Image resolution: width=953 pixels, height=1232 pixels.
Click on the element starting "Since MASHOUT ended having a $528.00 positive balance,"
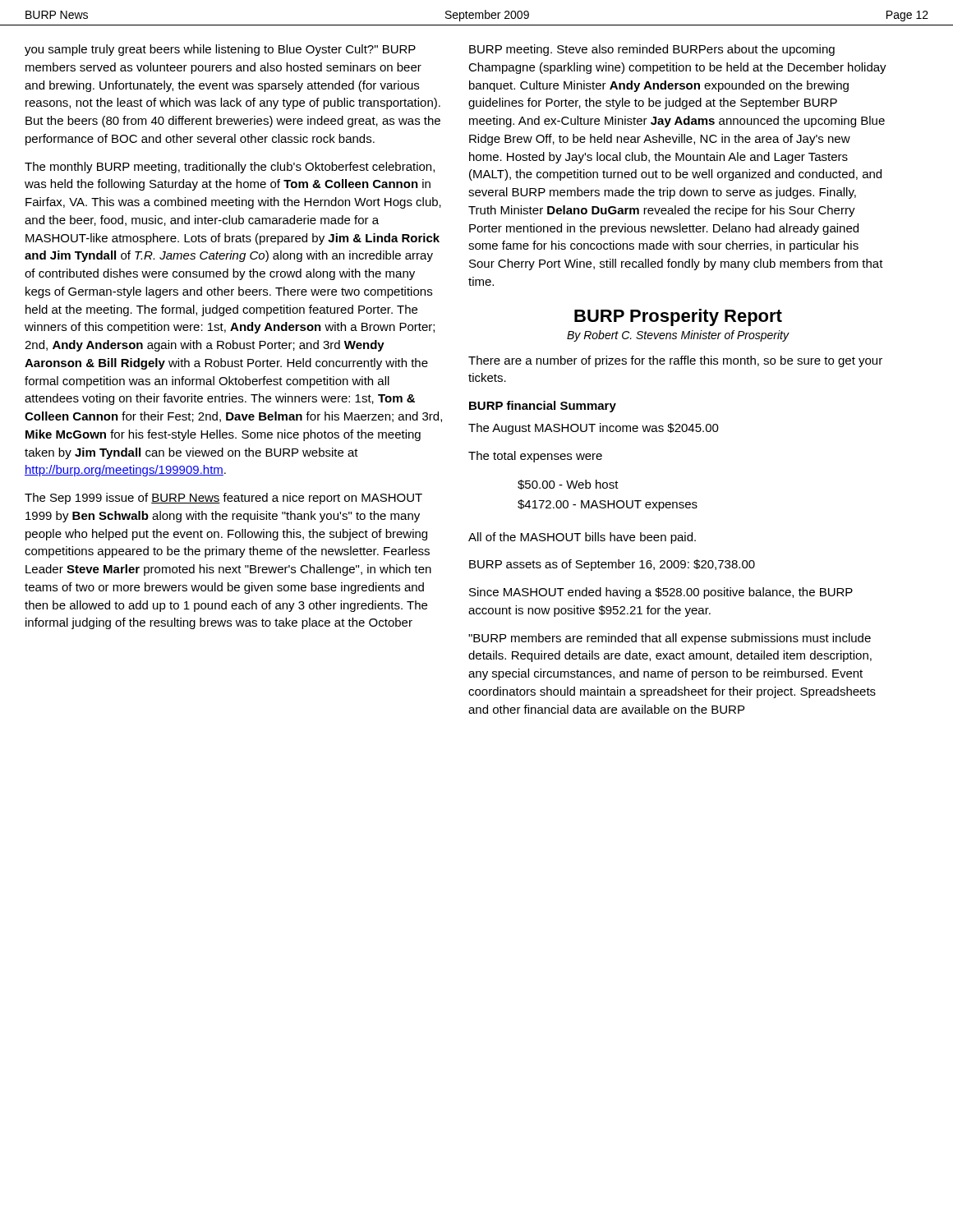coord(678,601)
